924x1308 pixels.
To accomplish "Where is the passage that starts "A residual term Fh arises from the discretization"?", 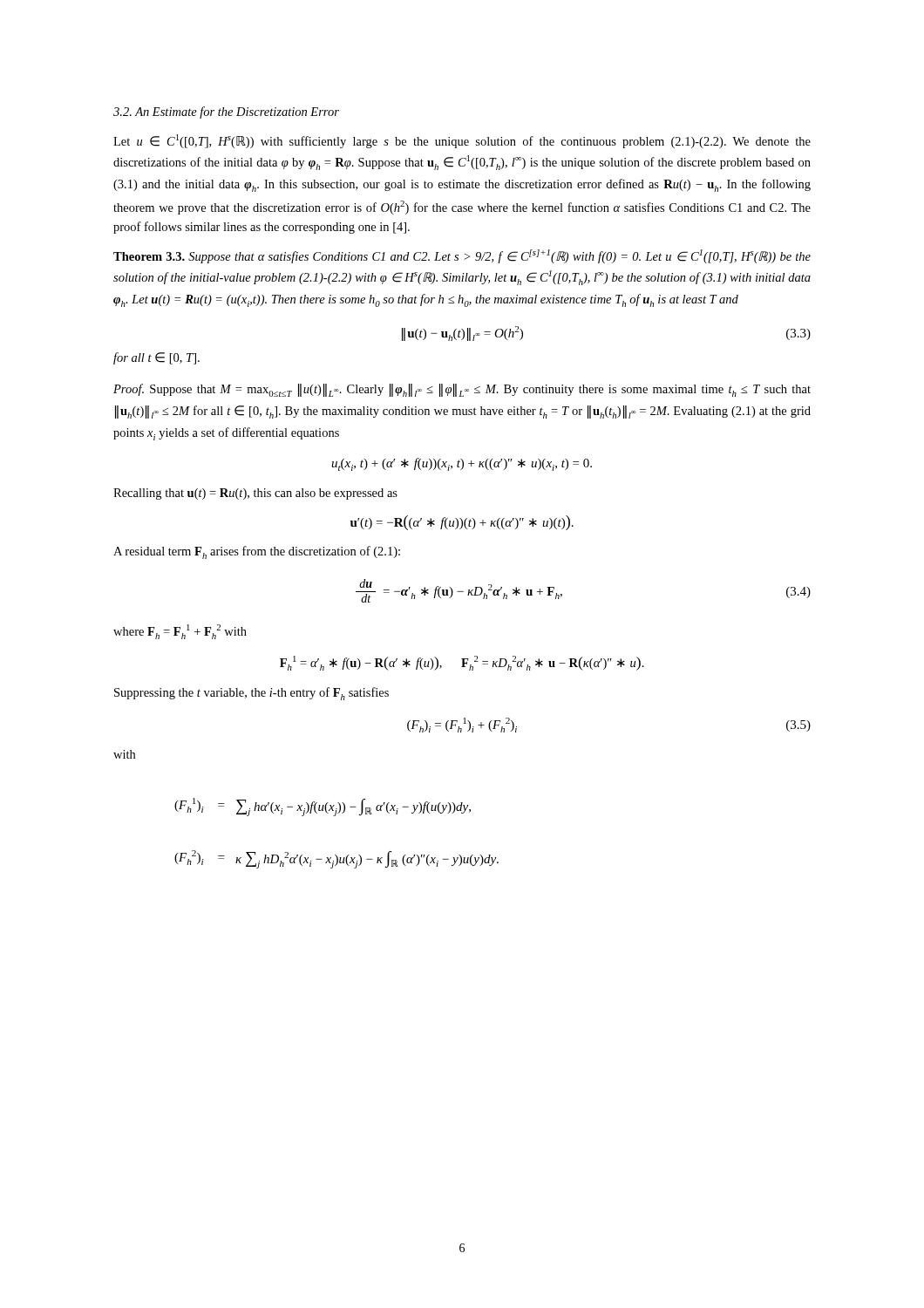I will coord(257,552).
